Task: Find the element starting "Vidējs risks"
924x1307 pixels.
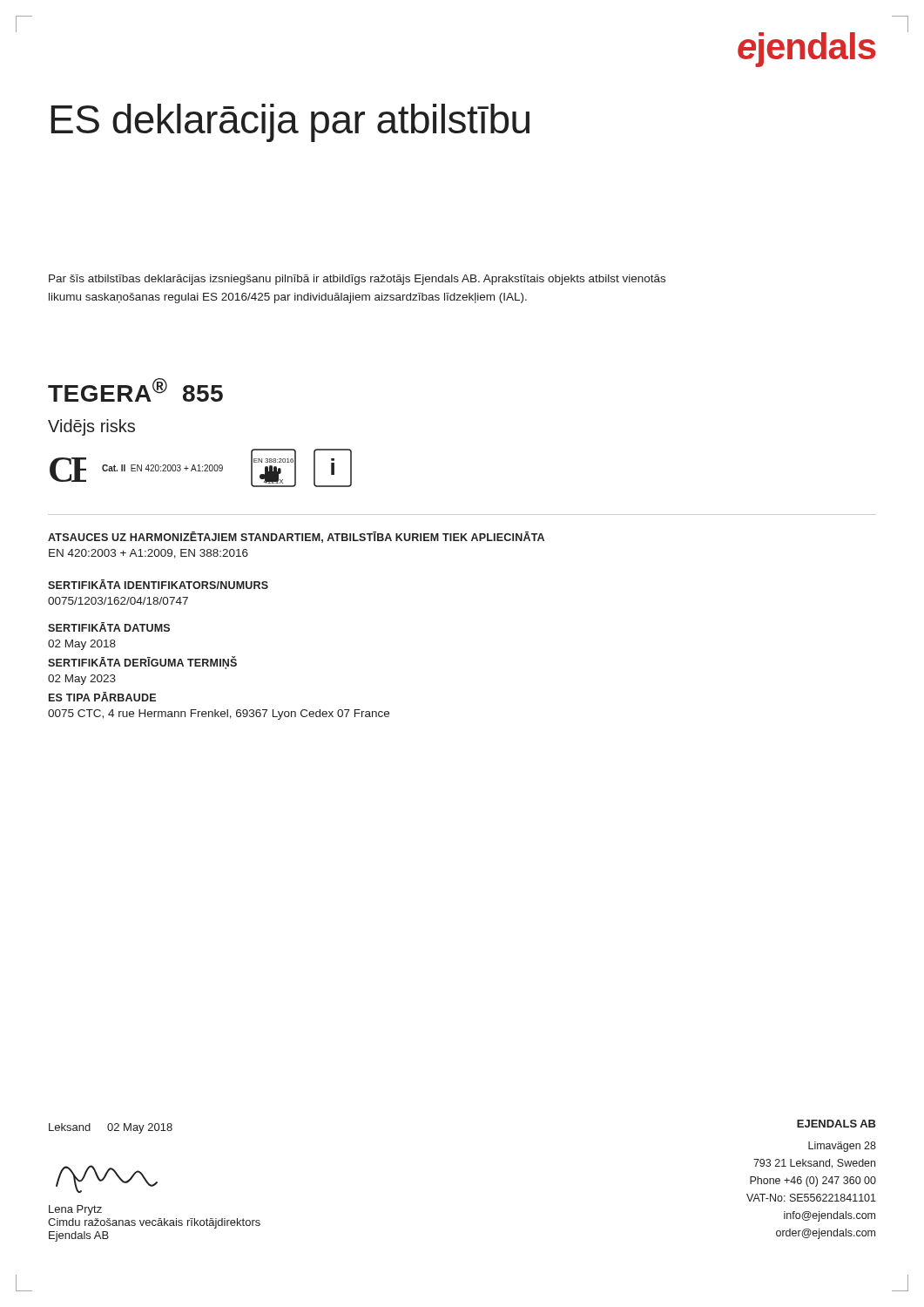Action: click(92, 426)
